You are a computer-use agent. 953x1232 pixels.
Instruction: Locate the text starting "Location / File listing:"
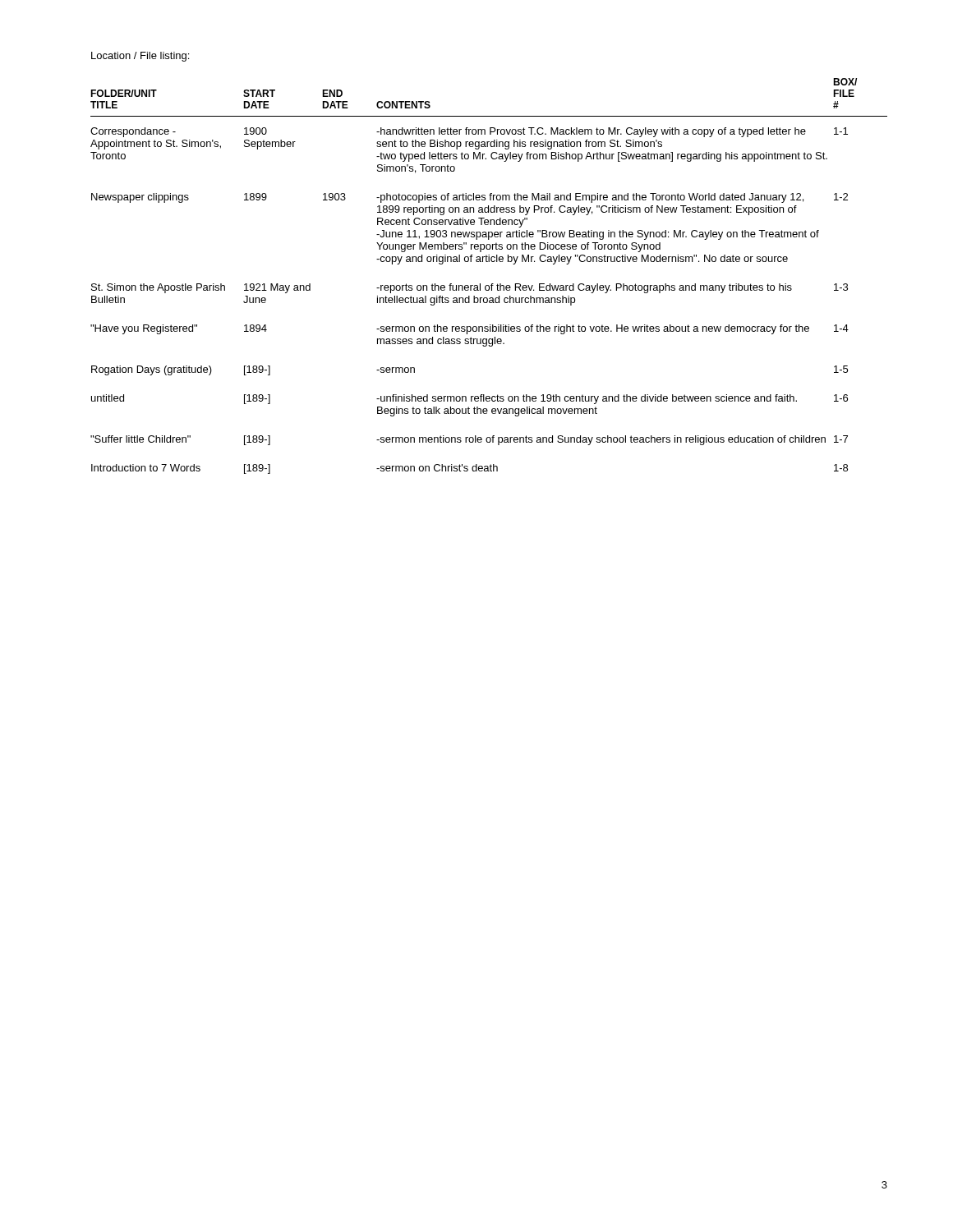(x=140, y=55)
